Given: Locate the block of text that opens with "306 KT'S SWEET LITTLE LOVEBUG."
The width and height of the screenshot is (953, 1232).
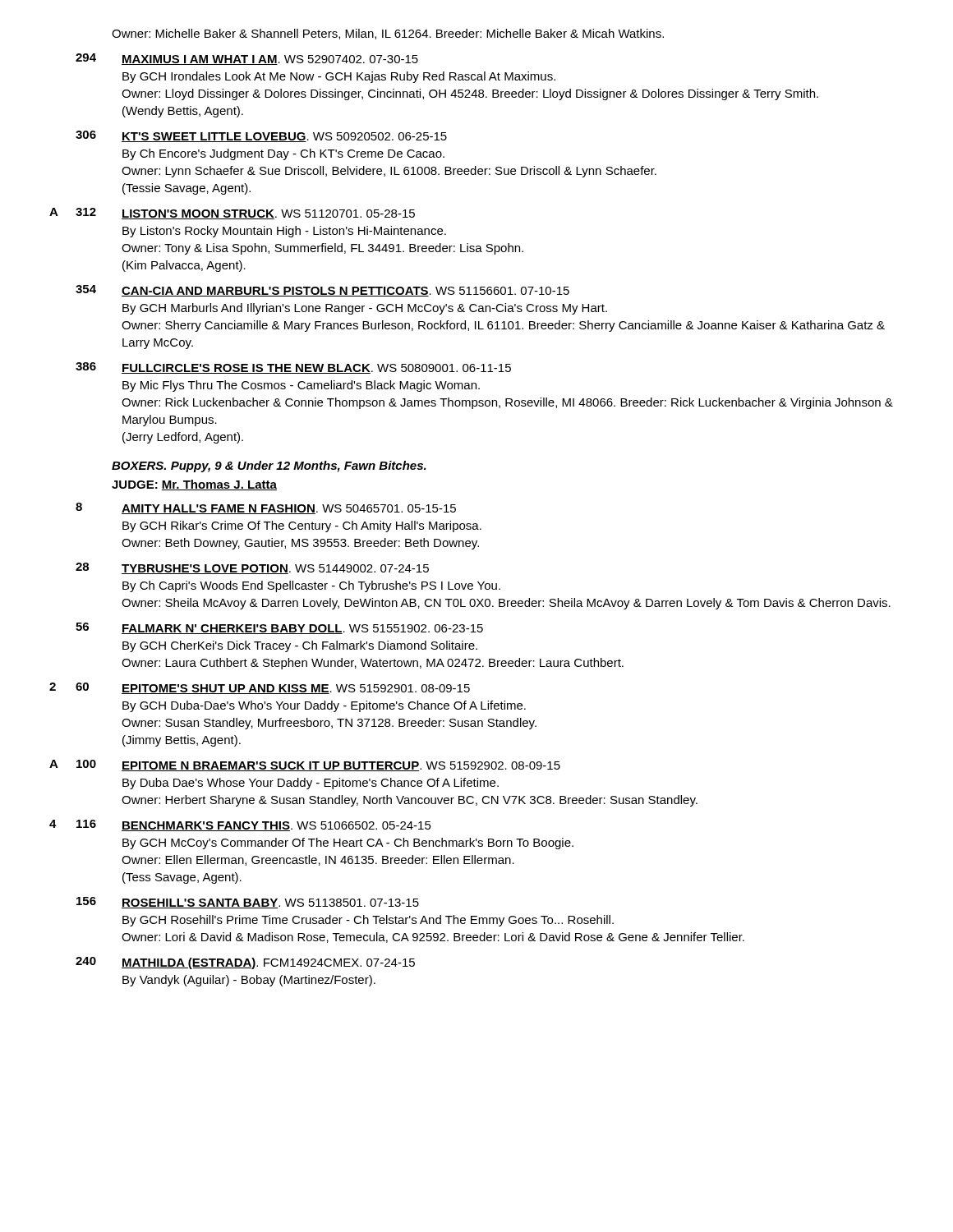Looking at the screenshot, I should tap(490, 162).
